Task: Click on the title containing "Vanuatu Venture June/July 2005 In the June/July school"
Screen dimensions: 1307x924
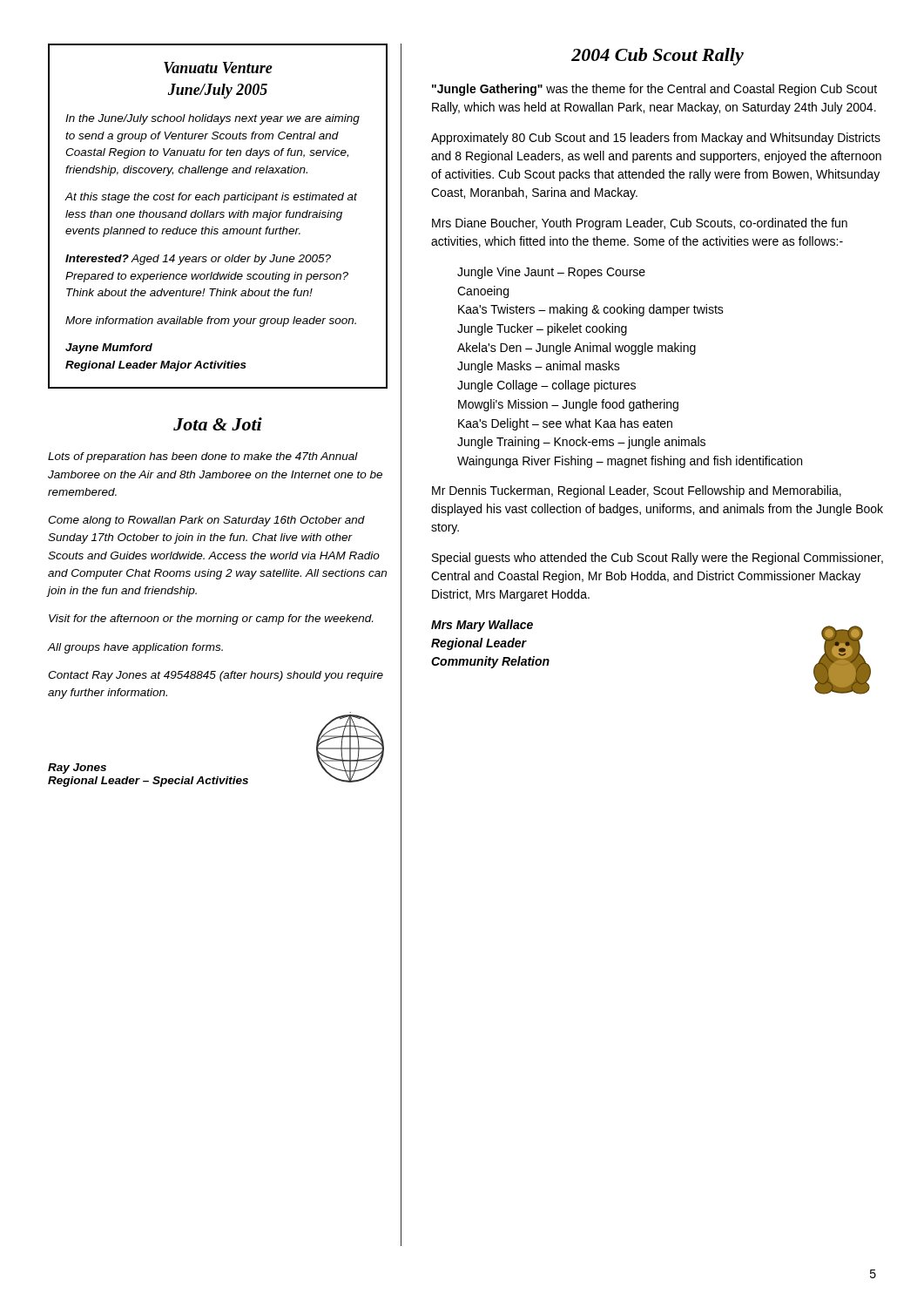Action: (218, 216)
